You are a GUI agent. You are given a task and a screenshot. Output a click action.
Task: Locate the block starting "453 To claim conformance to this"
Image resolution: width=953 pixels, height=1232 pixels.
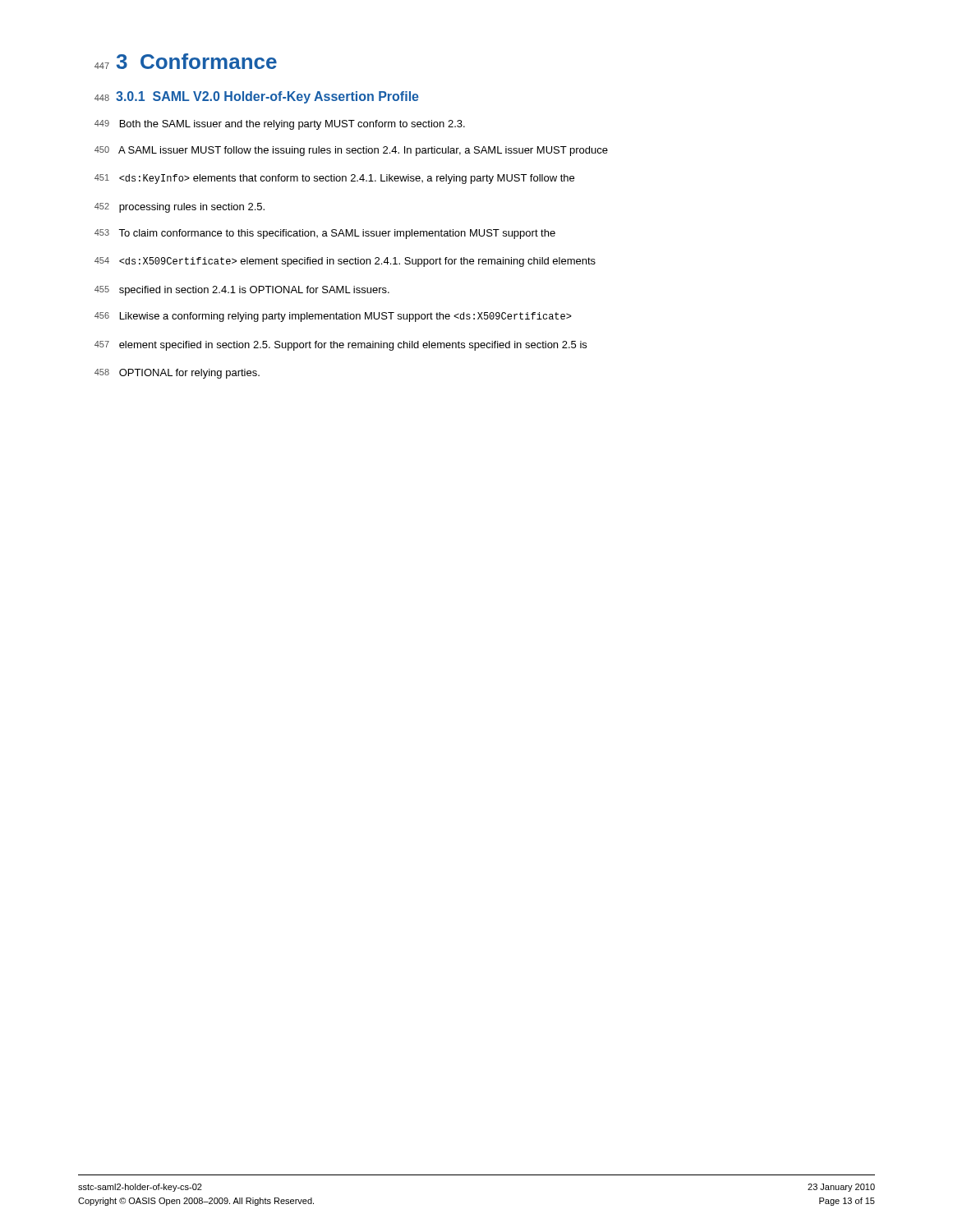(476, 261)
